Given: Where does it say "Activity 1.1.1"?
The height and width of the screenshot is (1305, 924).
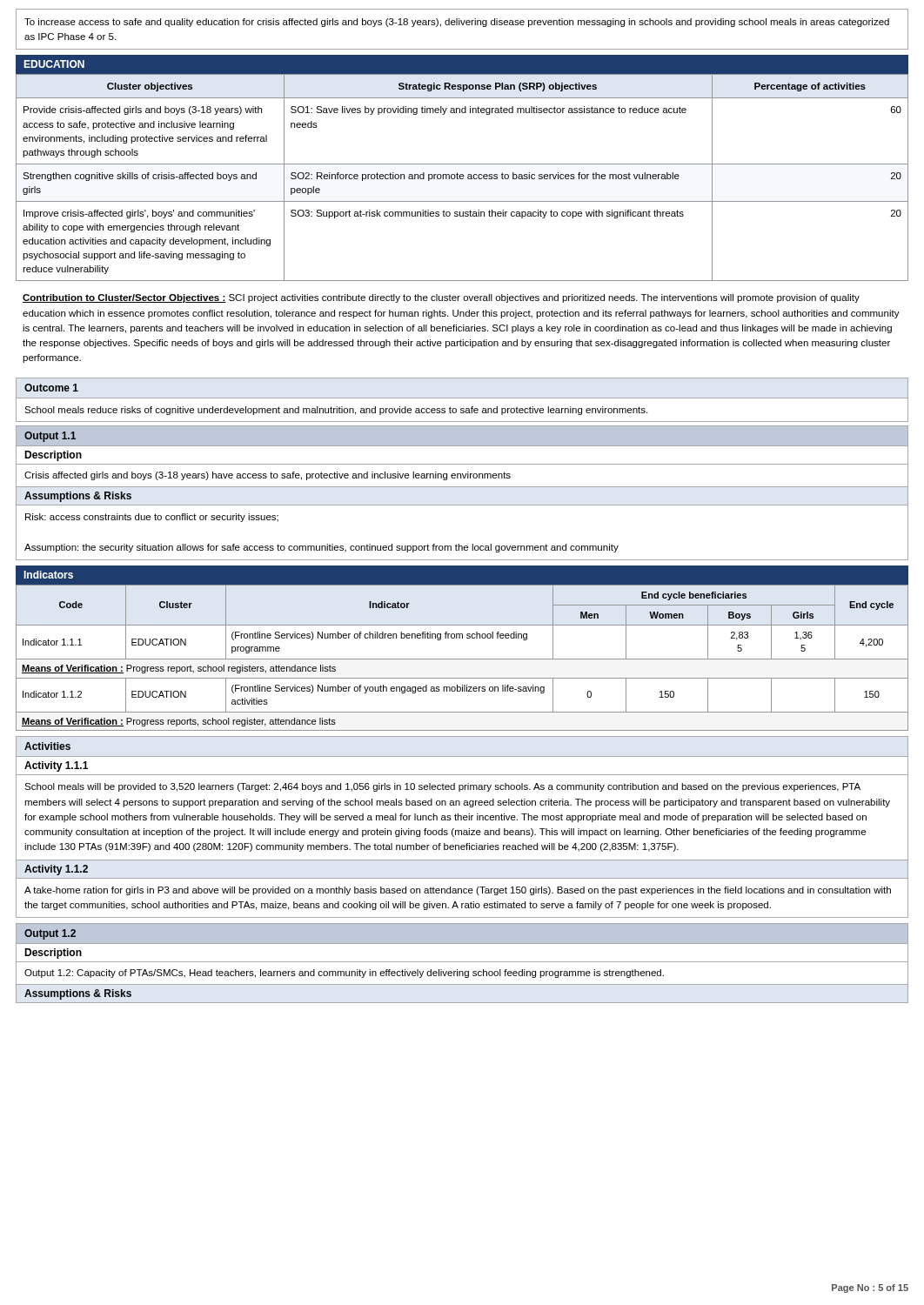Looking at the screenshot, I should tap(56, 766).
